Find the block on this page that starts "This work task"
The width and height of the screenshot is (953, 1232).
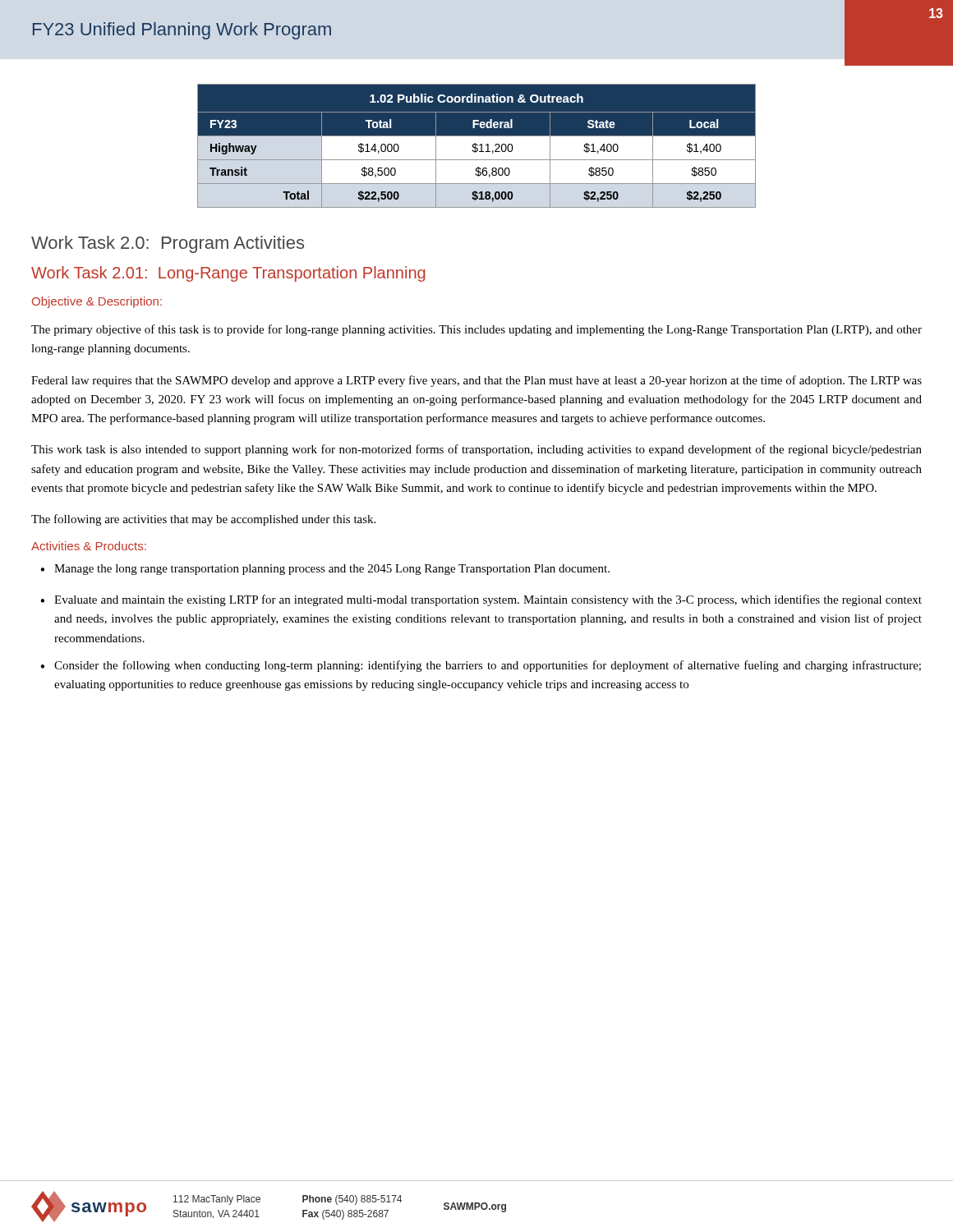pos(476,469)
